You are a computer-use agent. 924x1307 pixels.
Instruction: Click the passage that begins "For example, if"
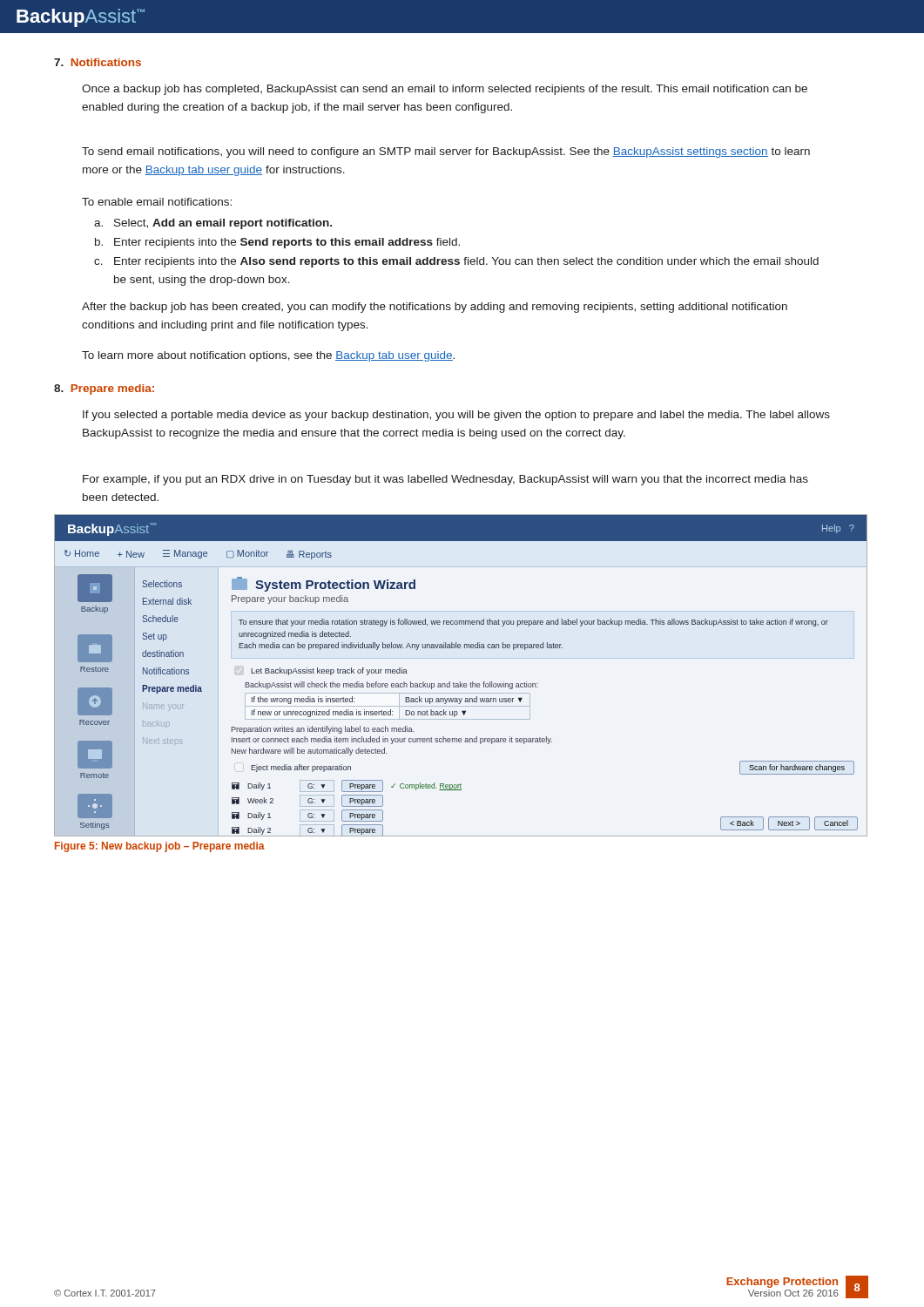tap(445, 488)
